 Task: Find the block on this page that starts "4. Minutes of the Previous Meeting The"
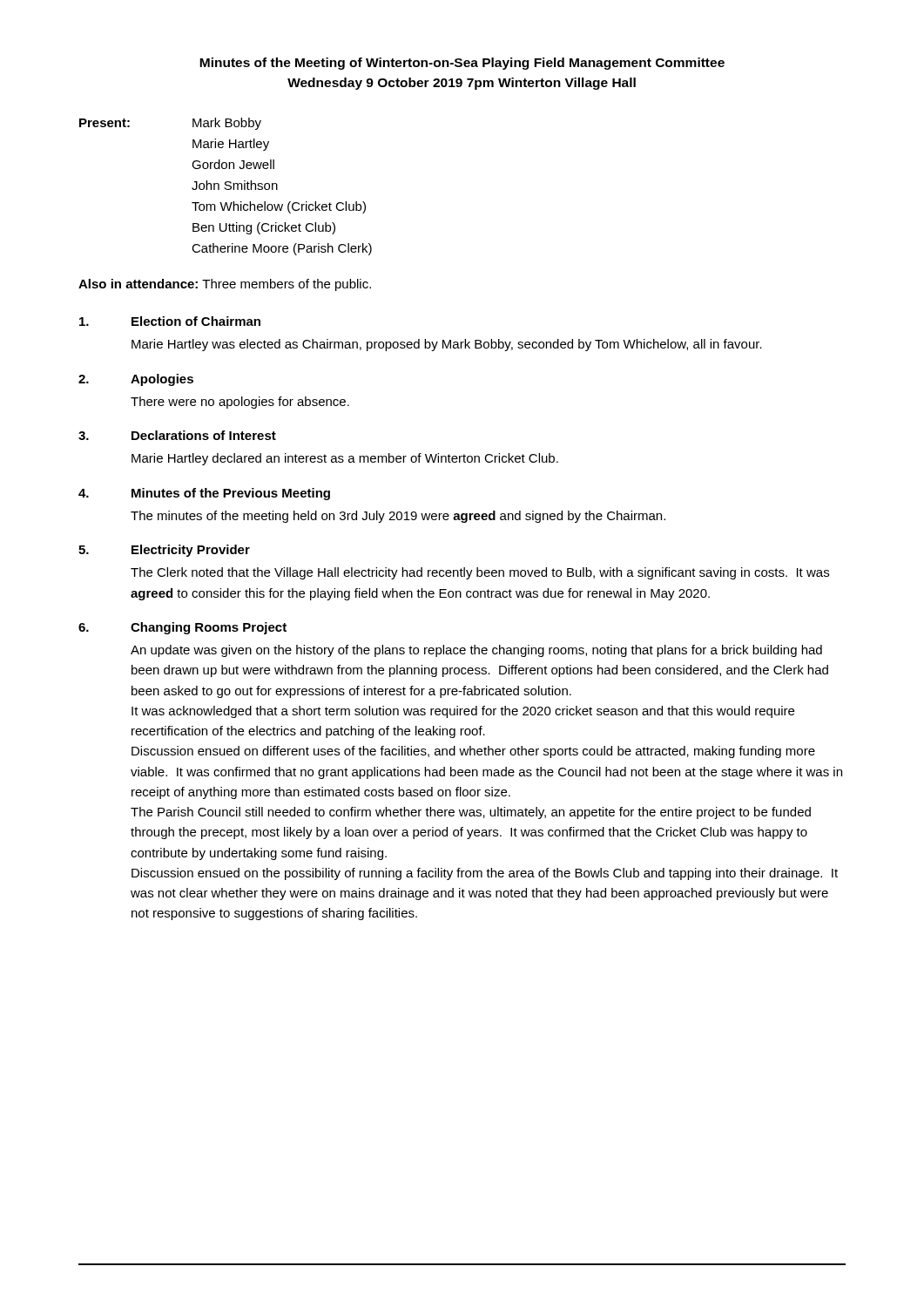462,504
